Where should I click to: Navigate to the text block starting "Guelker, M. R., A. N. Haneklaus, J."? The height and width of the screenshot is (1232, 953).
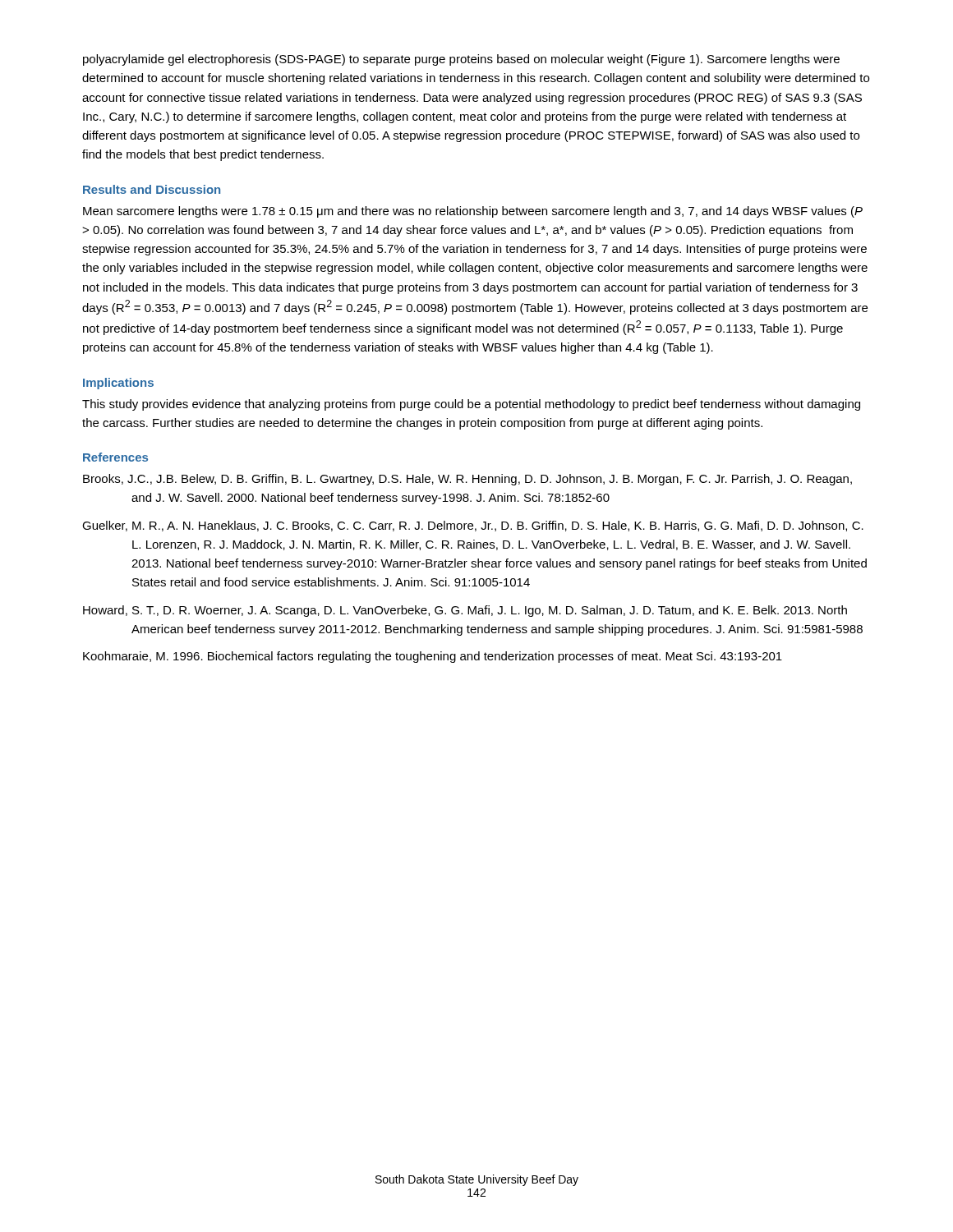tap(475, 553)
